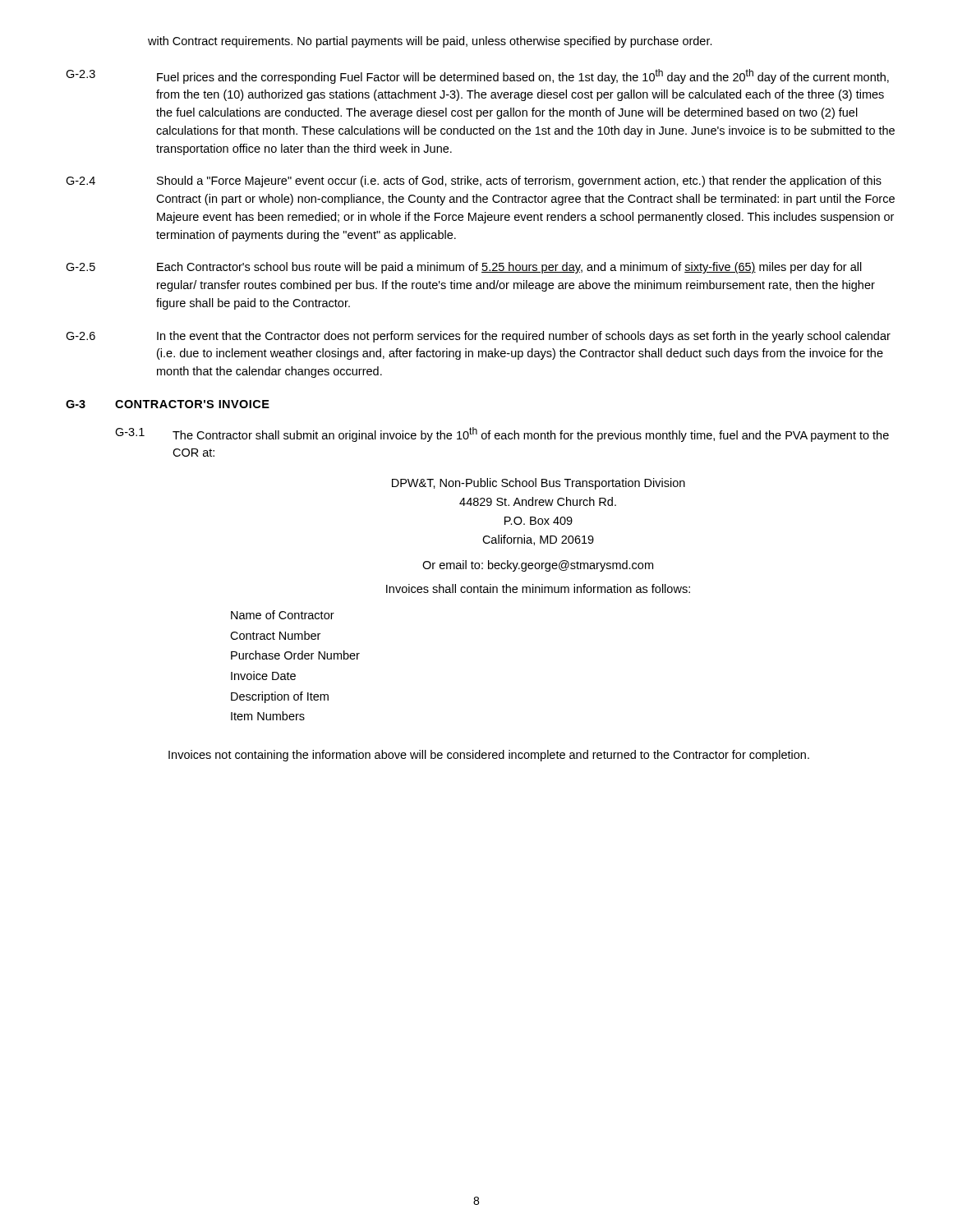This screenshot has width=953, height=1232.
Task: Click on the section header containing "G-3 CONTRACTOR'S INVOICE"
Action: tap(168, 405)
